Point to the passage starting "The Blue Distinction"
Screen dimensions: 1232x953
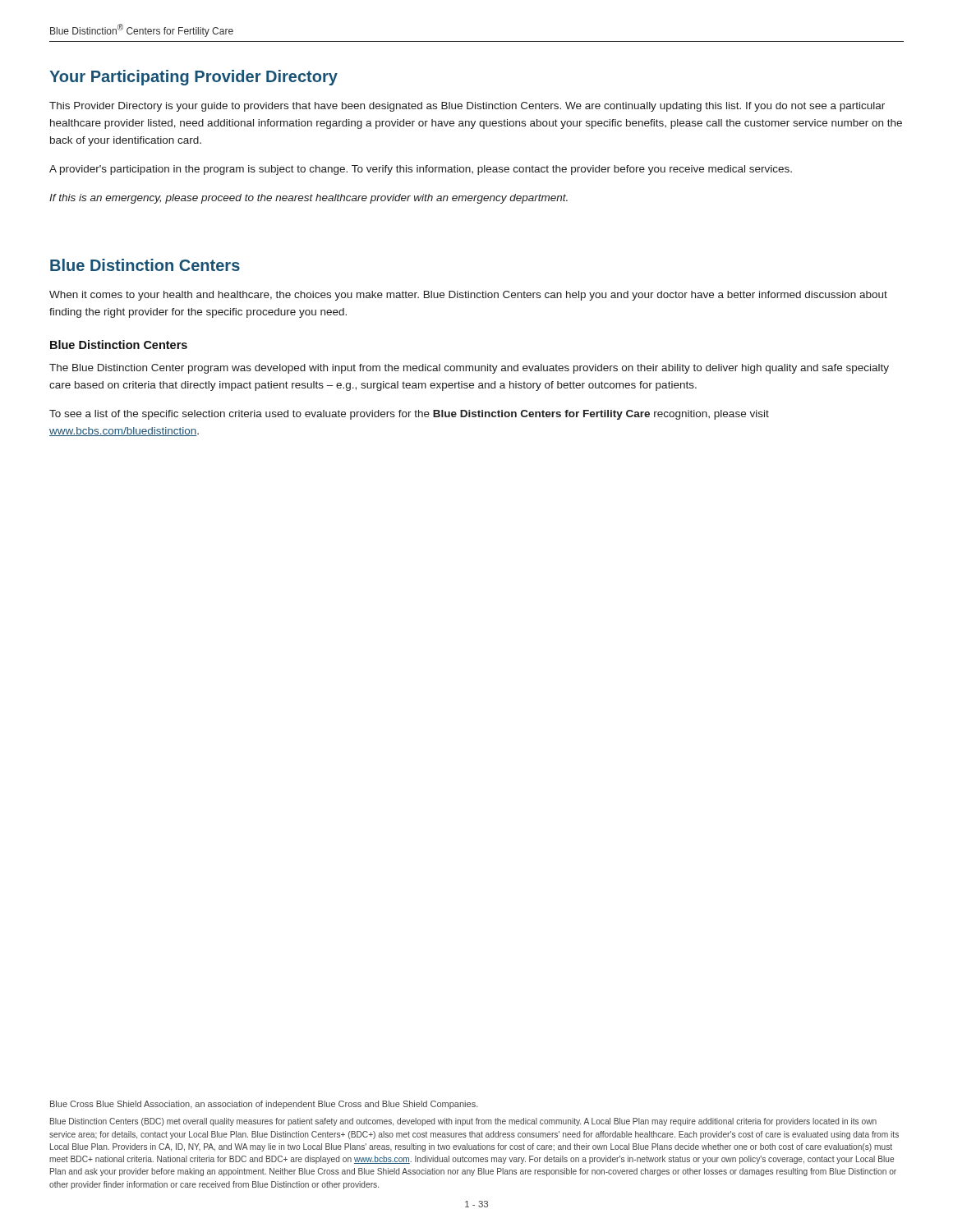[469, 376]
